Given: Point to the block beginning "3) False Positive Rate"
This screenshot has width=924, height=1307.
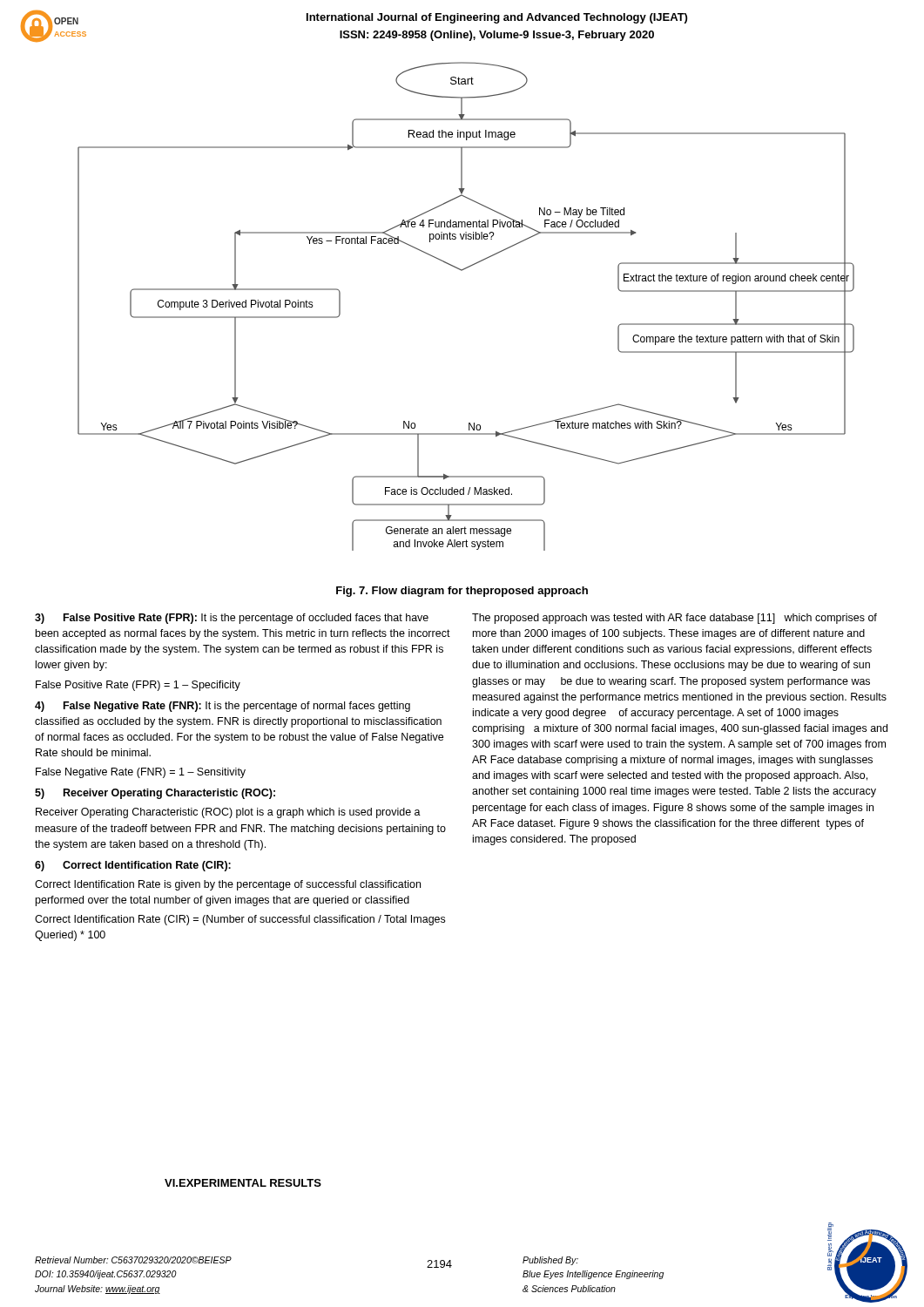Looking at the screenshot, I should [x=243, y=777].
